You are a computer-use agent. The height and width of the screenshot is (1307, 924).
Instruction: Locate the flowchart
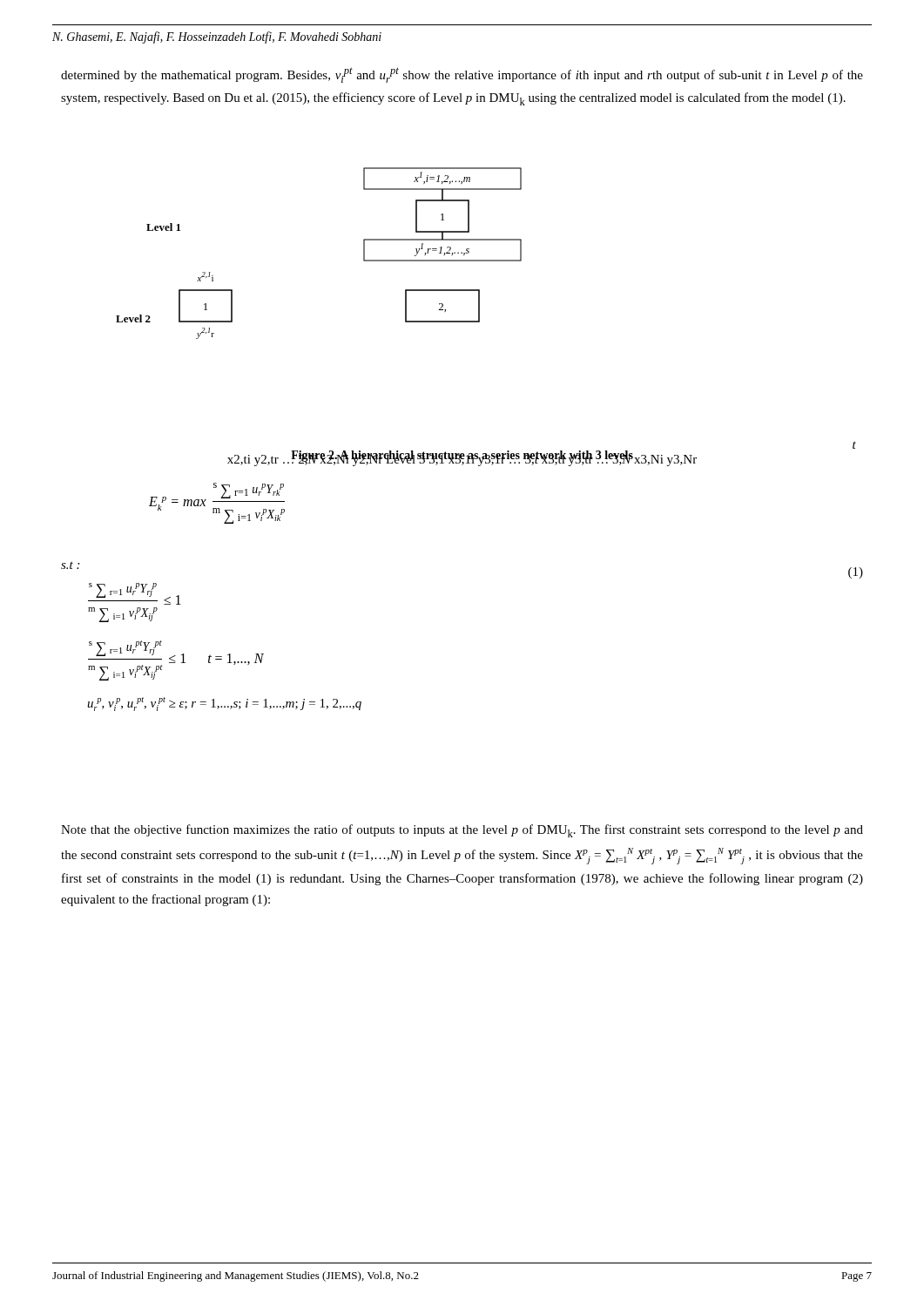click(x=462, y=301)
